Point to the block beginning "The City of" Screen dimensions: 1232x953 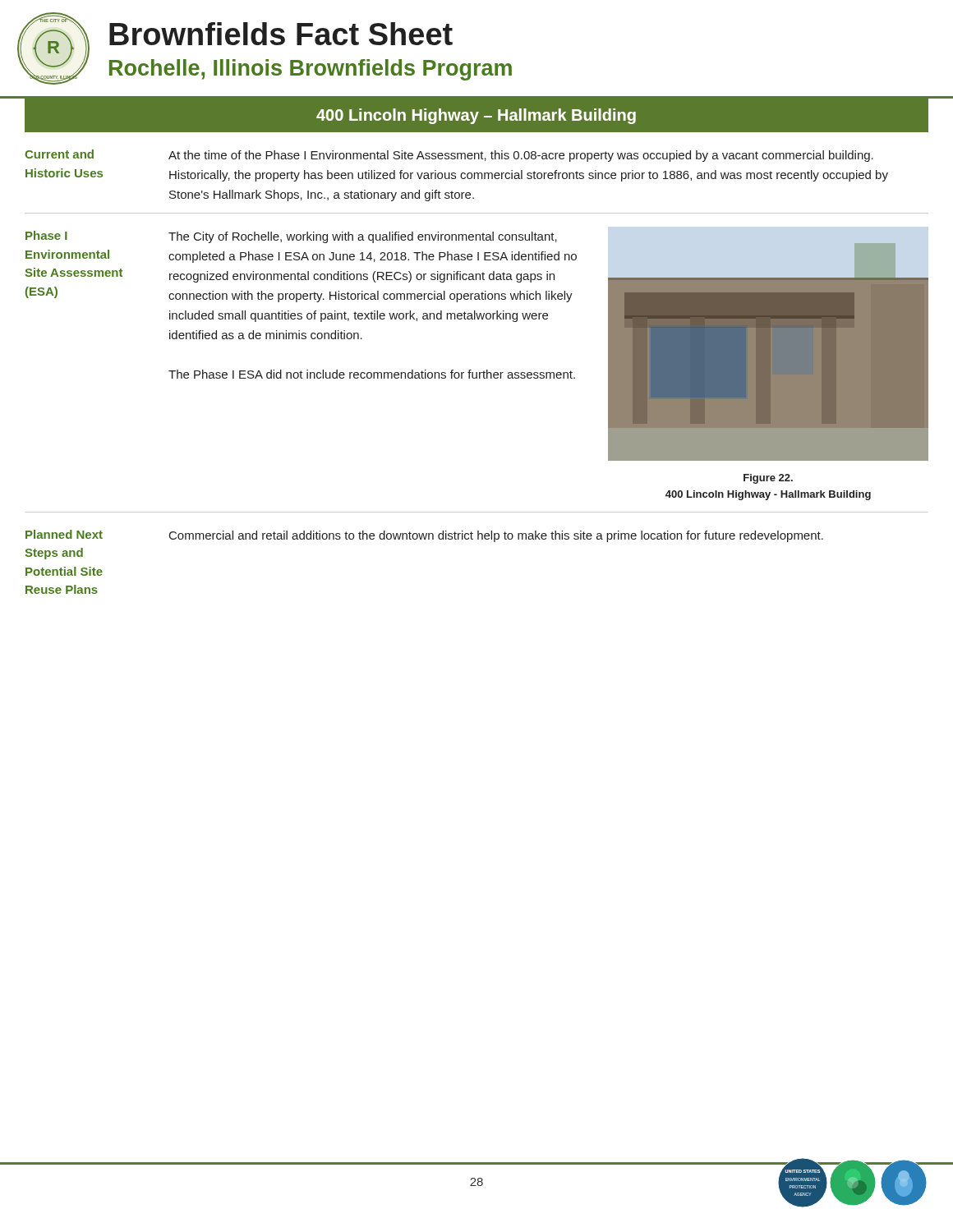373,305
